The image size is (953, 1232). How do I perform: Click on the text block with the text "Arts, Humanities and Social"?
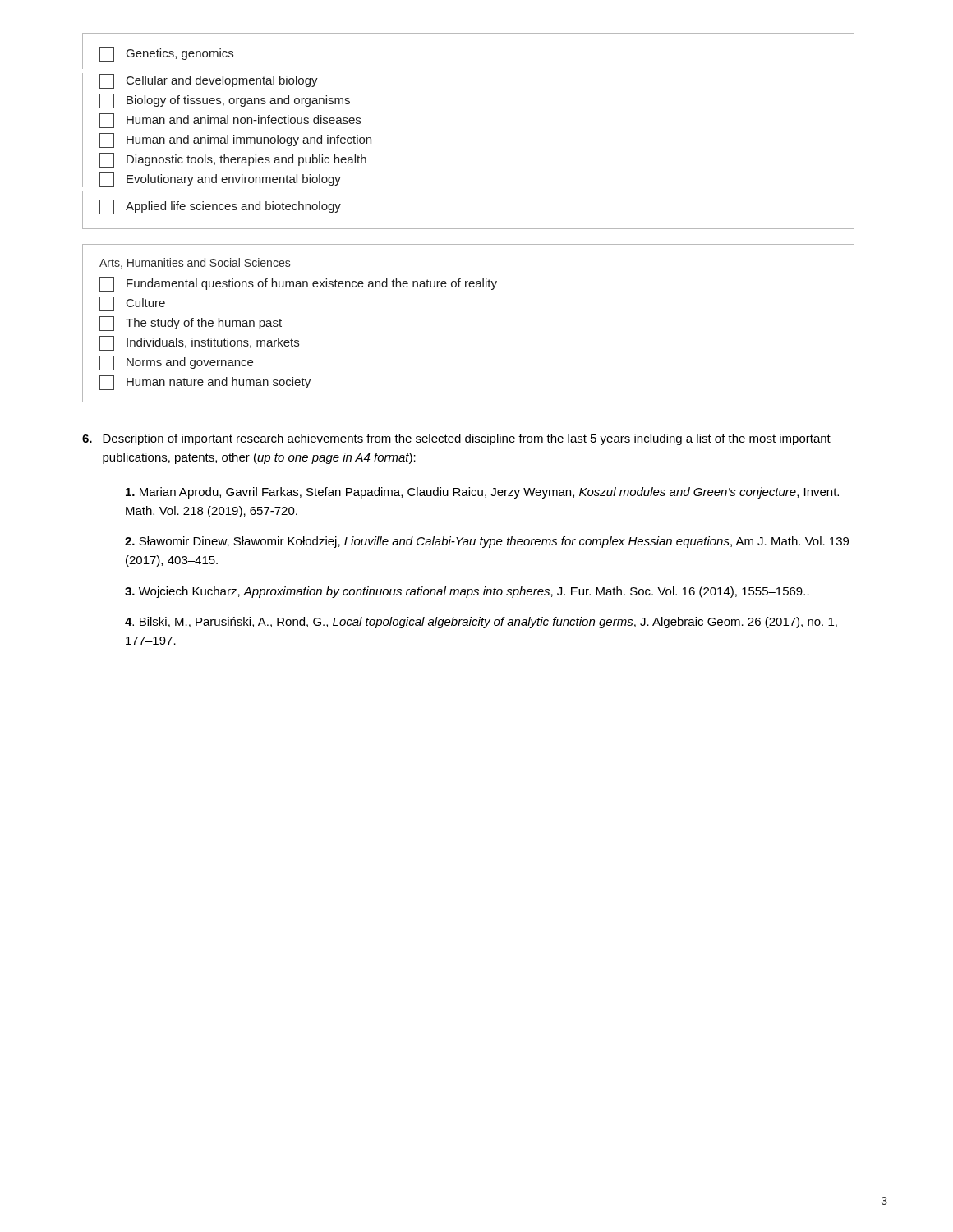pyautogui.click(x=195, y=263)
